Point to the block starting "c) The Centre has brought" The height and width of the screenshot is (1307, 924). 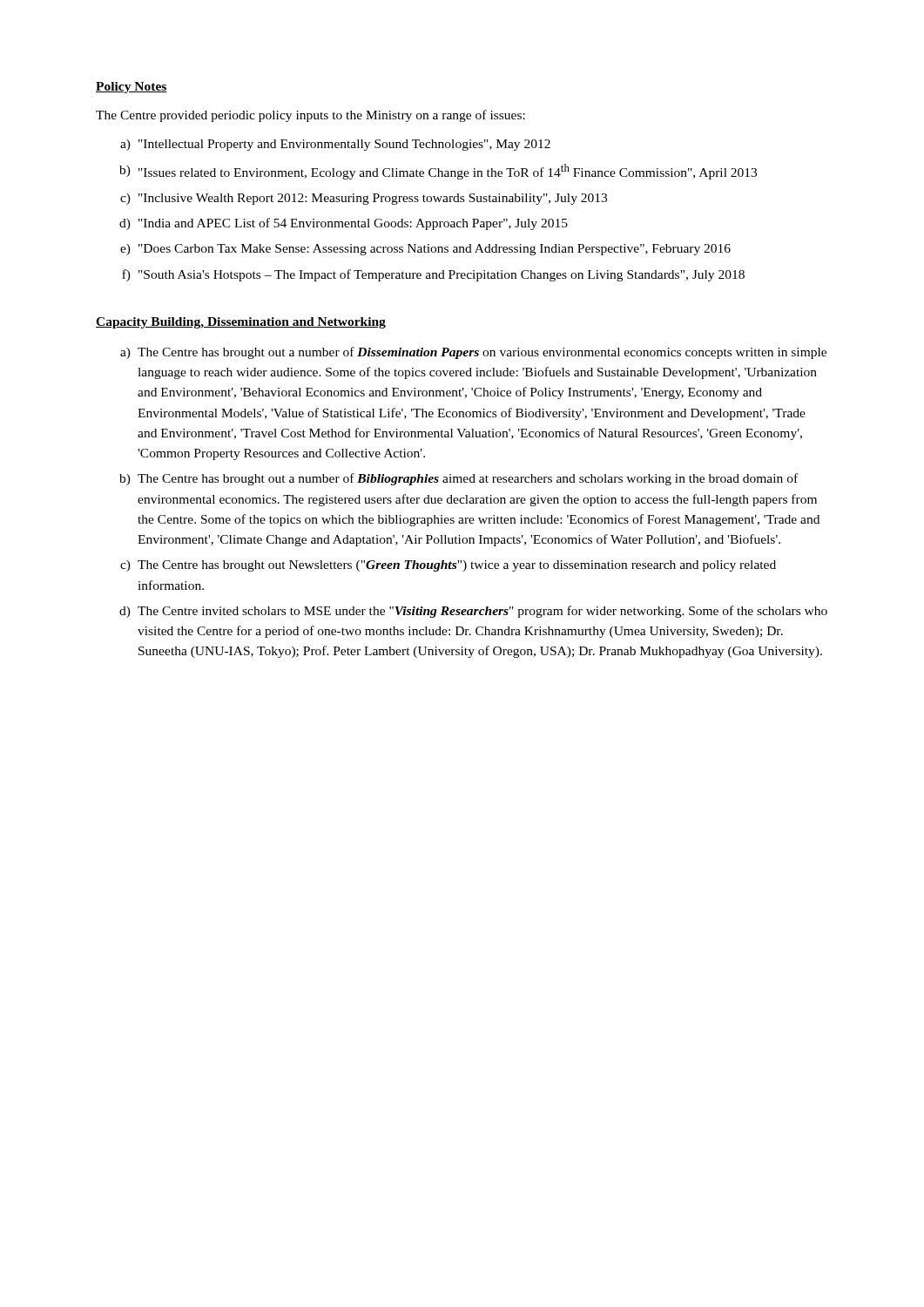(462, 575)
